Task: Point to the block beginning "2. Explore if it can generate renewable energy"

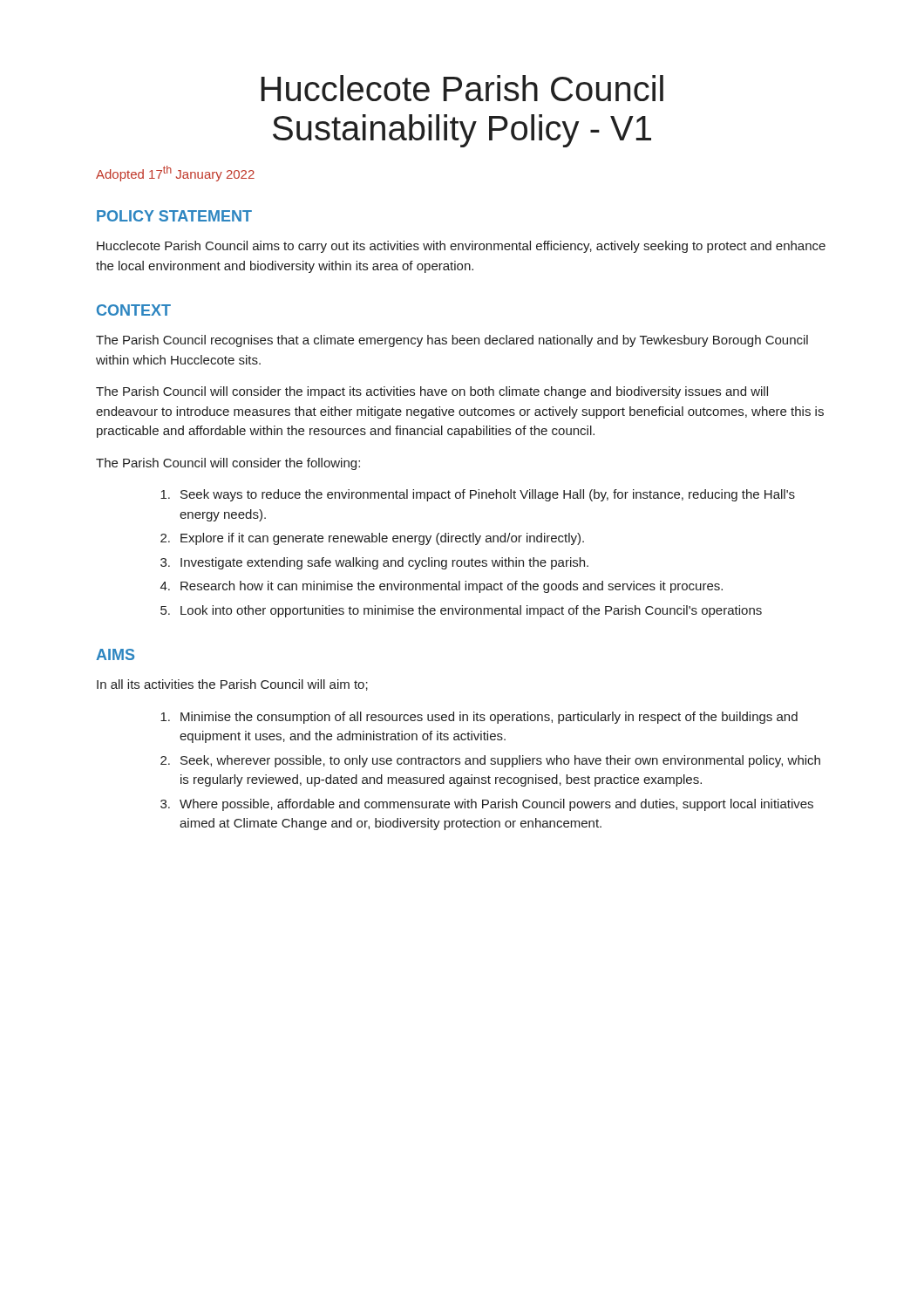Action: coord(483,538)
